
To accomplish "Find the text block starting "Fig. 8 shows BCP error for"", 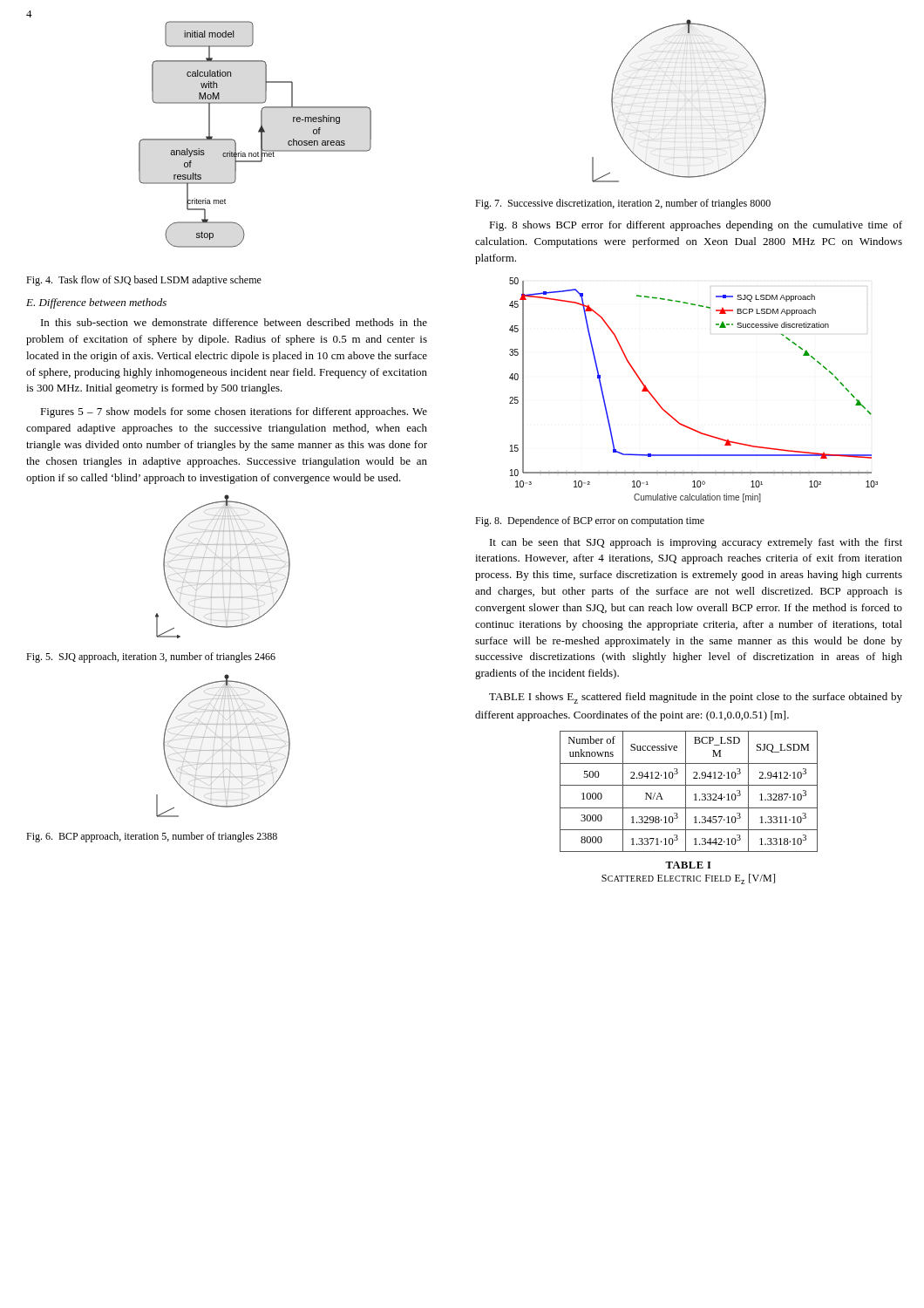I will click(x=689, y=241).
